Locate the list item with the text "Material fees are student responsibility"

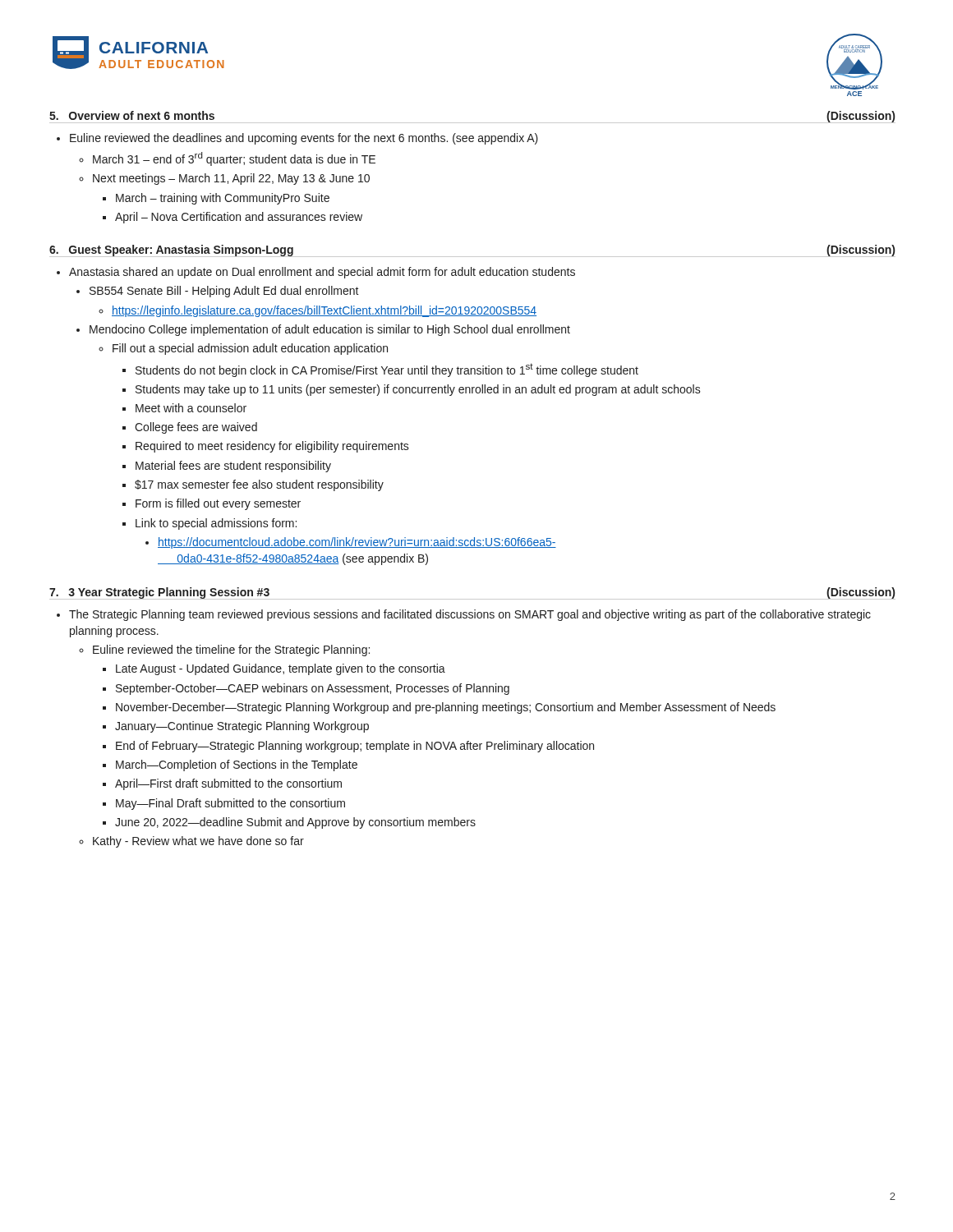[x=233, y=466]
